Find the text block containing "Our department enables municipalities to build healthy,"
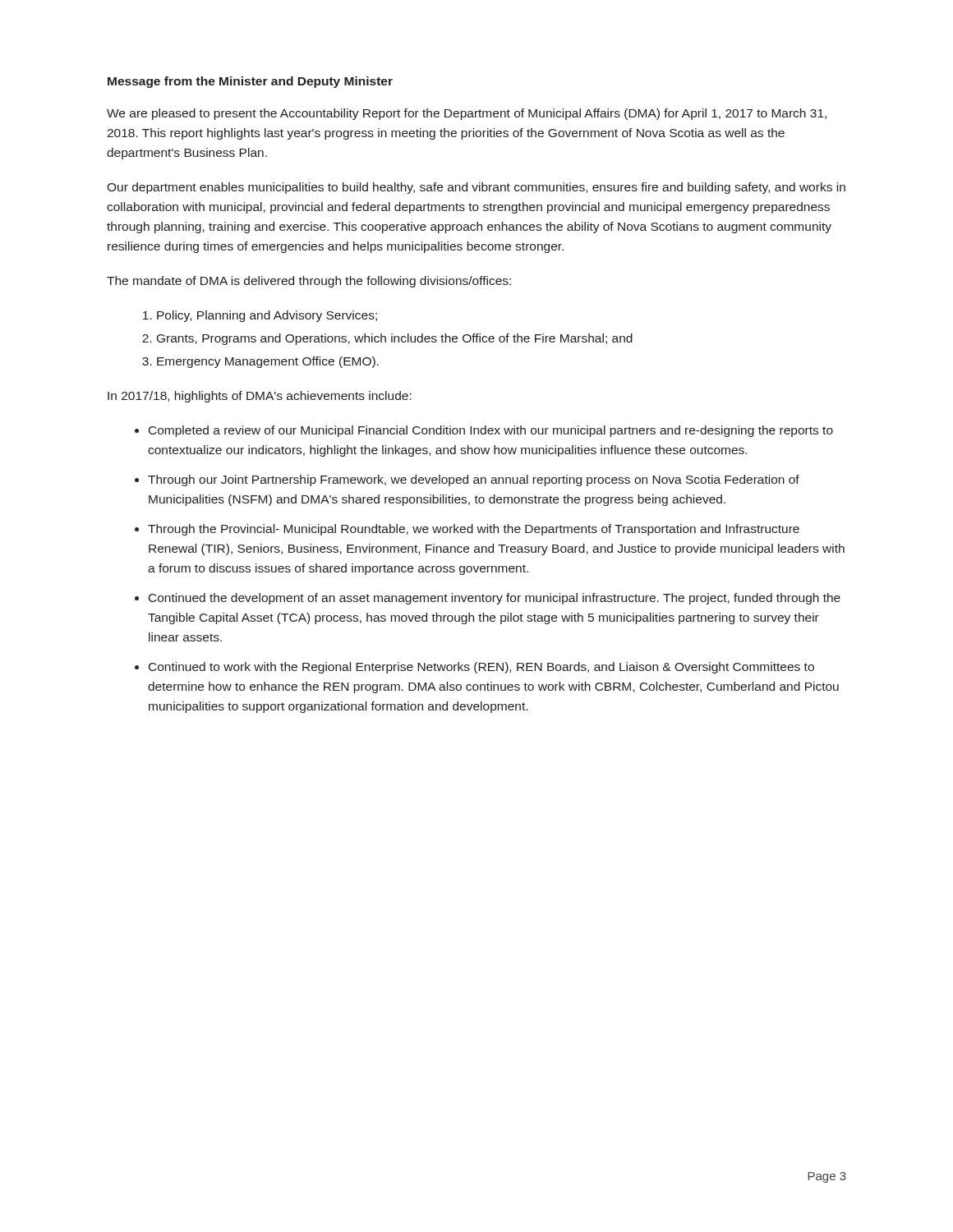This screenshot has width=953, height=1232. pos(476,216)
